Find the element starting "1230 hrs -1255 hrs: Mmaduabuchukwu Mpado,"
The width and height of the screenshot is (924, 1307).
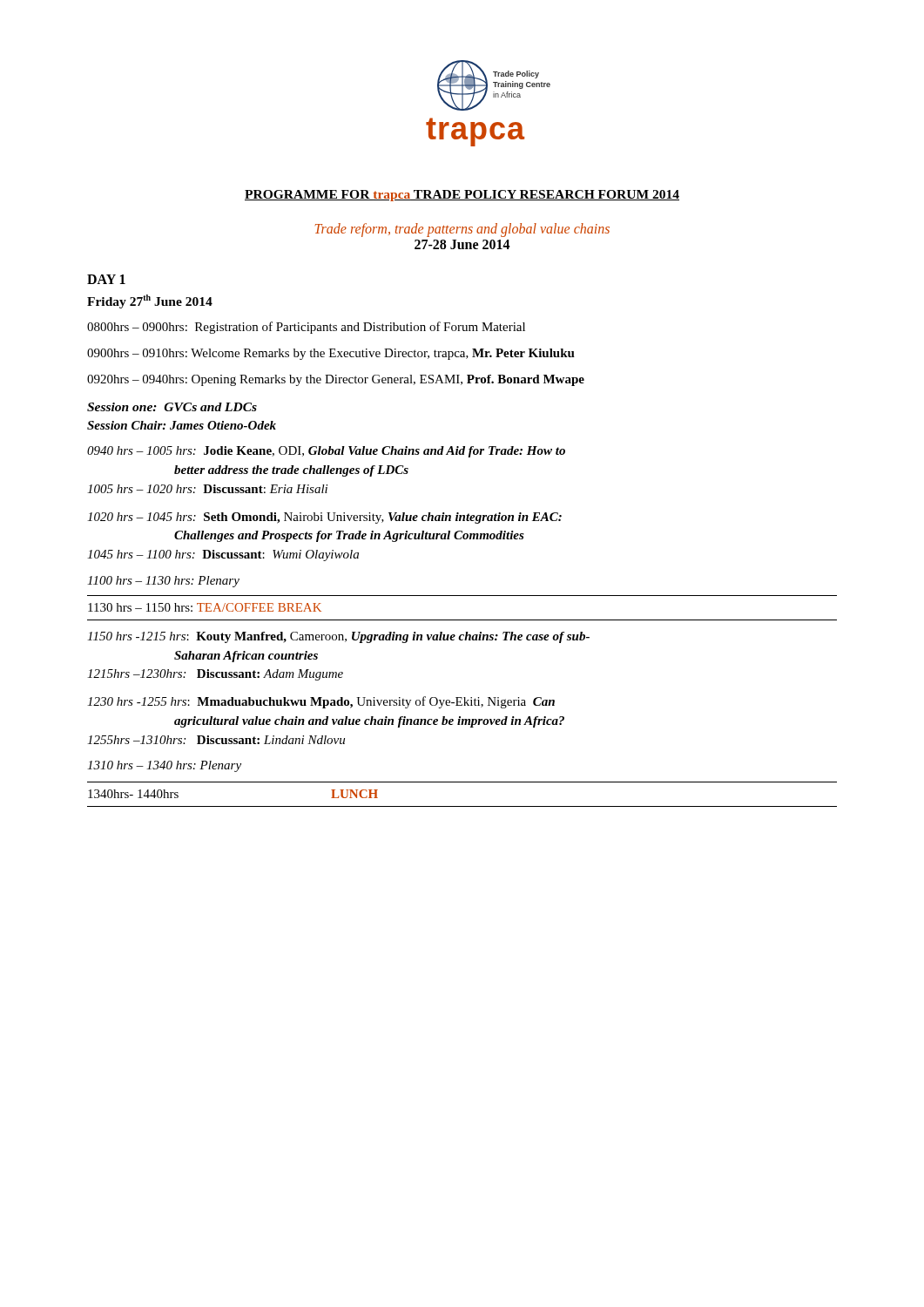coord(326,720)
